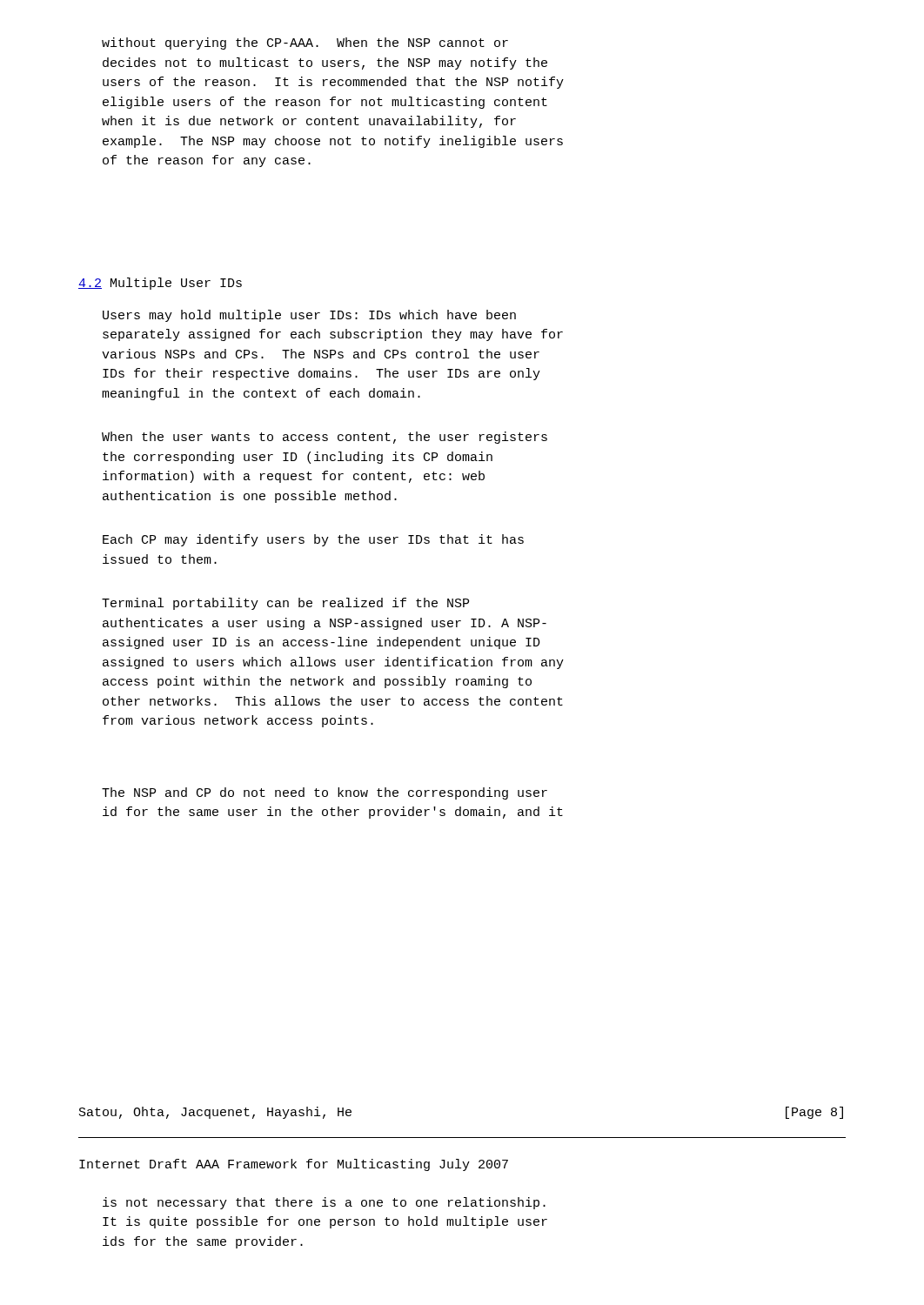The image size is (924, 1305).
Task: Find the text starting "Users may hold multiple"
Action: coord(321,355)
